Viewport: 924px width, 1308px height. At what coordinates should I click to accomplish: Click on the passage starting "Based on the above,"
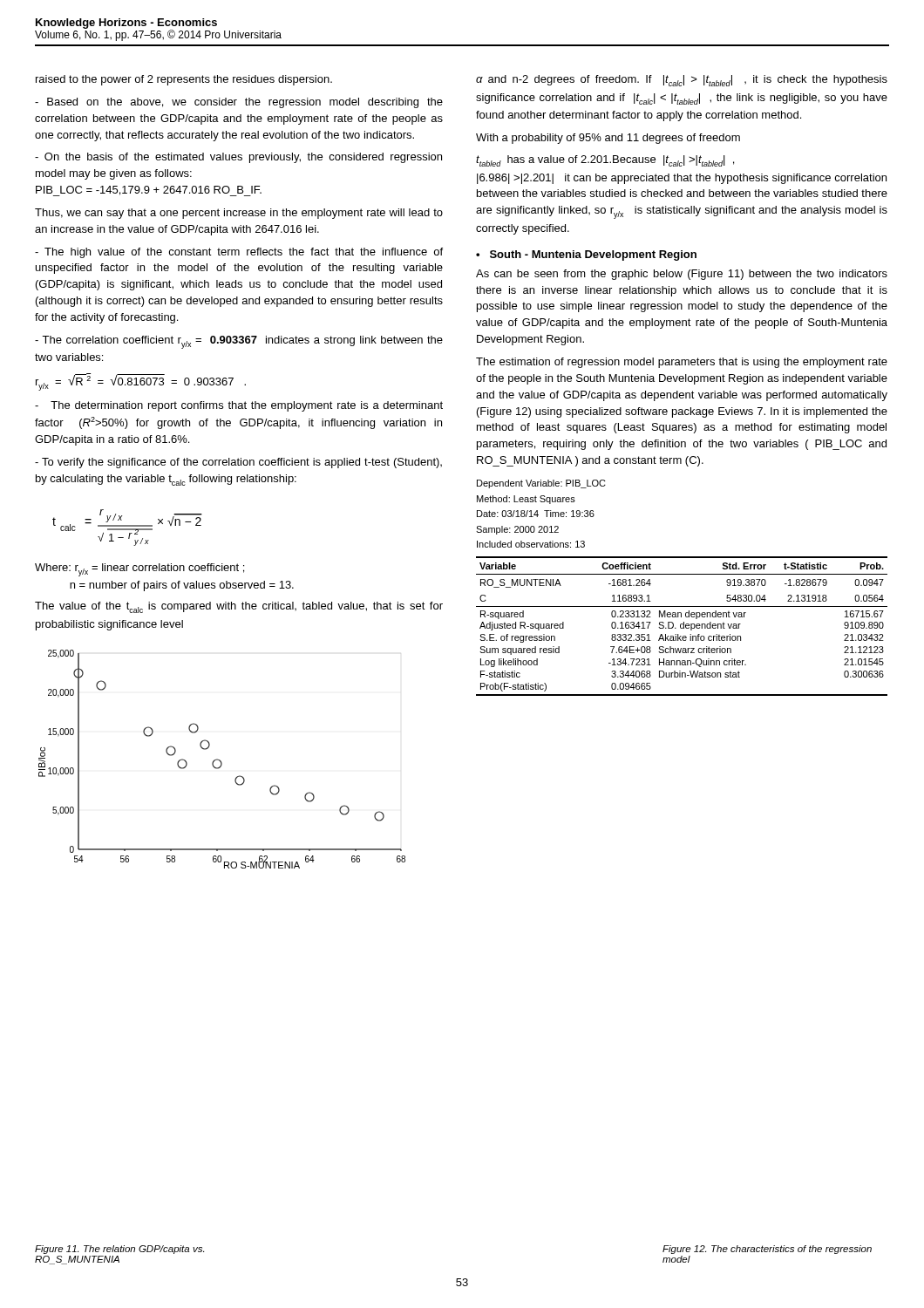(239, 118)
